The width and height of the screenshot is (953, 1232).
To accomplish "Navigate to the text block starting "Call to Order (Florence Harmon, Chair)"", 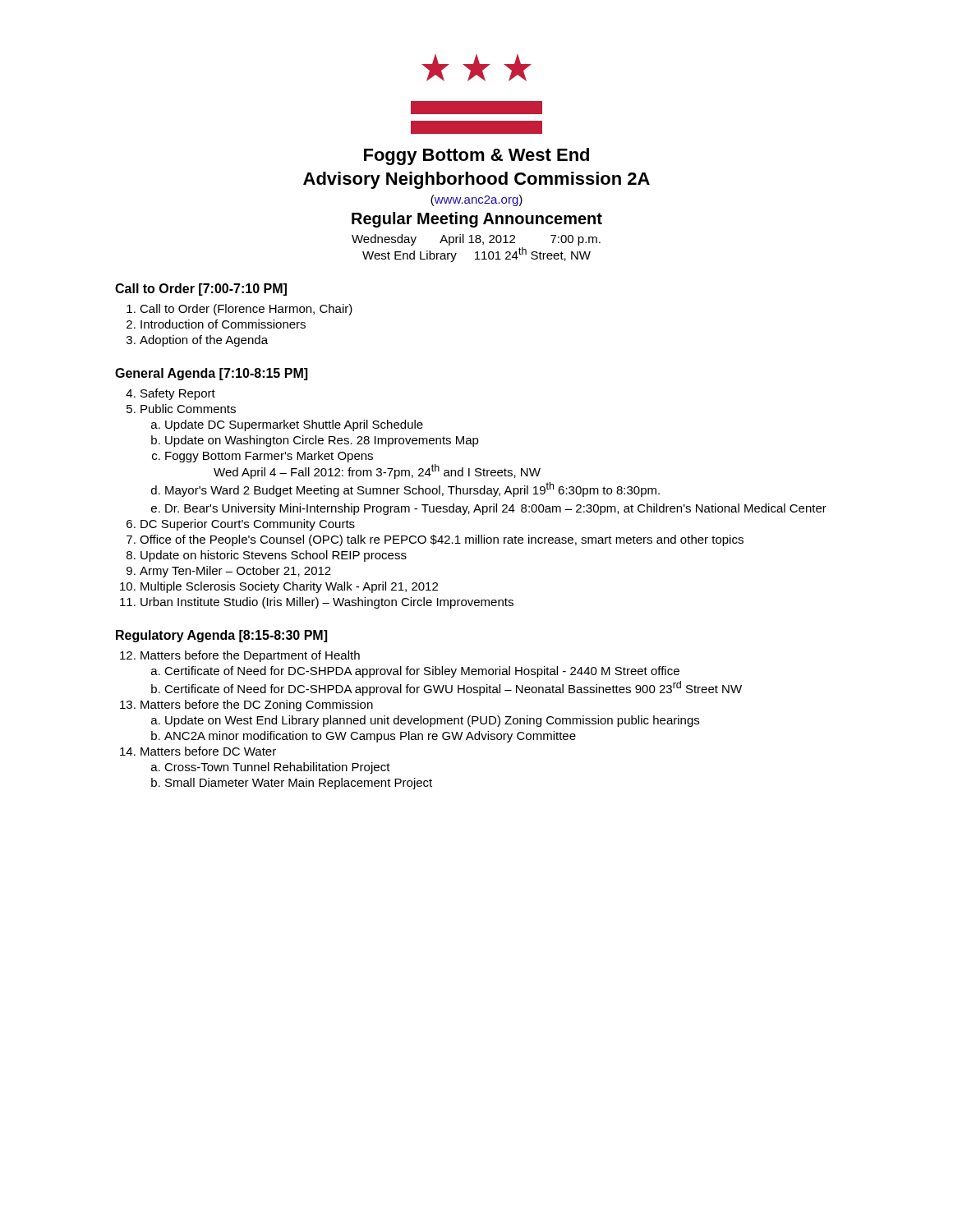I will click(239, 310).
